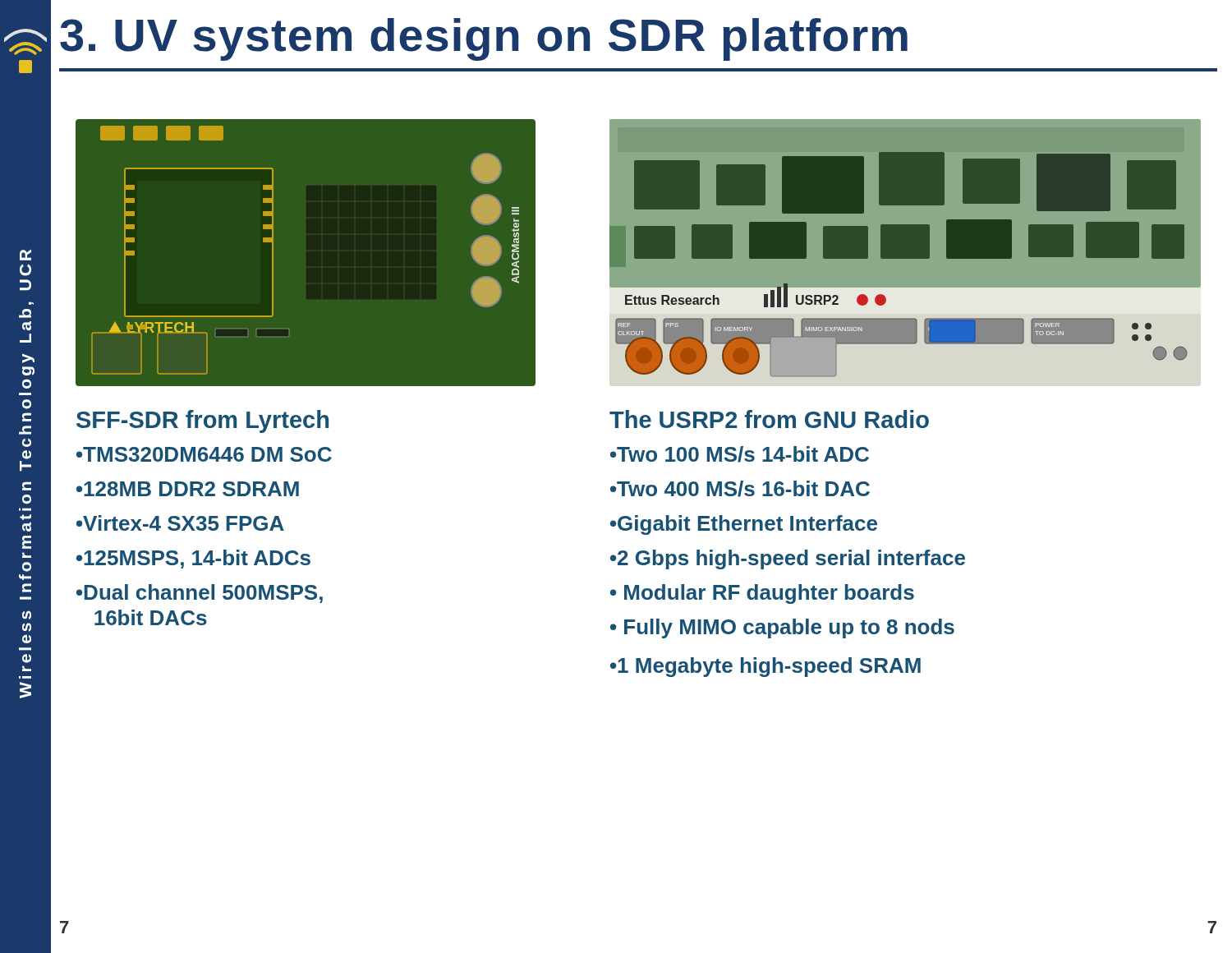1232x953 pixels.
Task: Point to "•TMS320DM6446 DM SoC"
Action: point(204,454)
